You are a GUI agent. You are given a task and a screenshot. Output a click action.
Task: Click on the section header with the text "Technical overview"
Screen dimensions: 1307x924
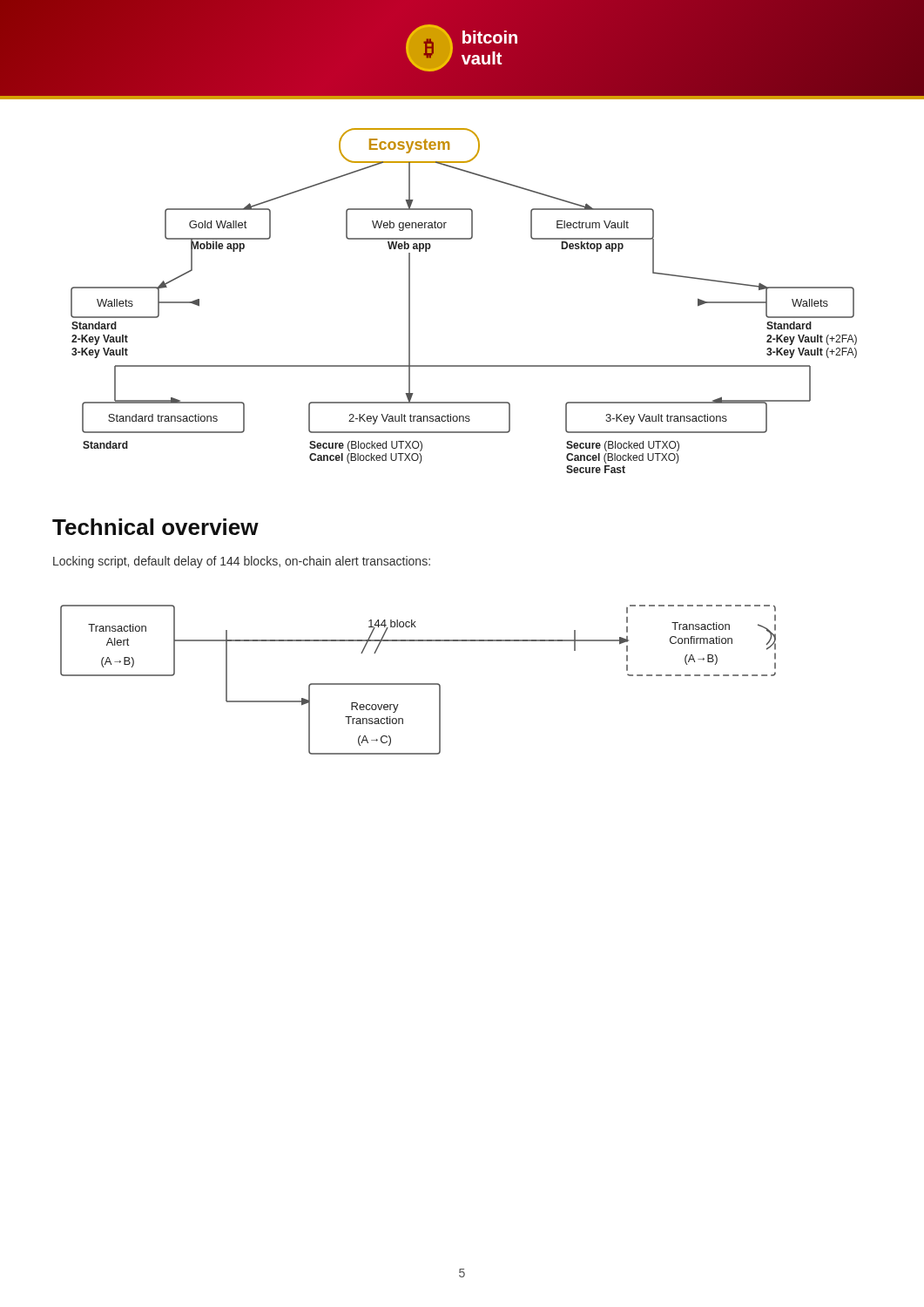[155, 527]
